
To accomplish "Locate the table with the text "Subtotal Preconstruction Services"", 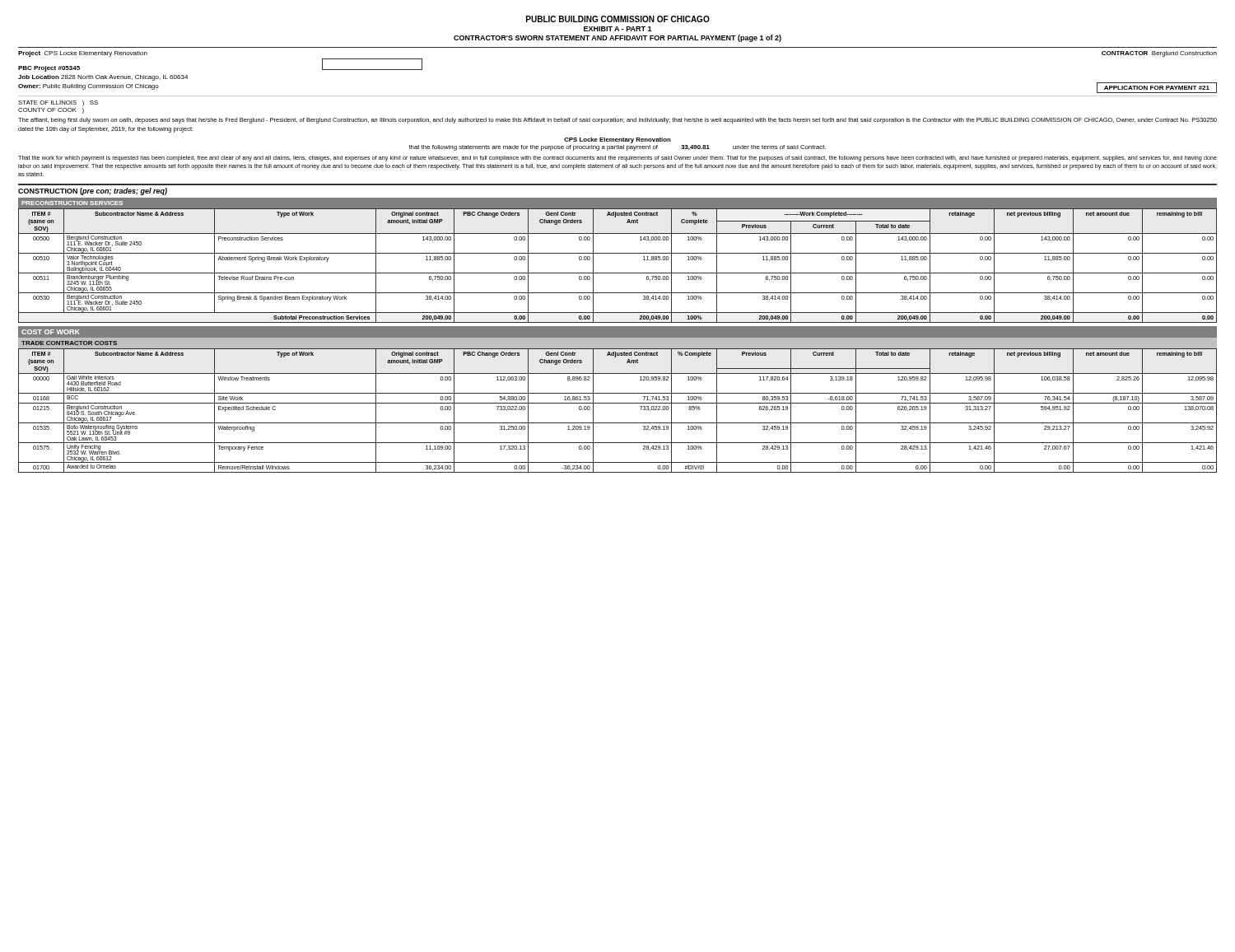I will [x=618, y=266].
